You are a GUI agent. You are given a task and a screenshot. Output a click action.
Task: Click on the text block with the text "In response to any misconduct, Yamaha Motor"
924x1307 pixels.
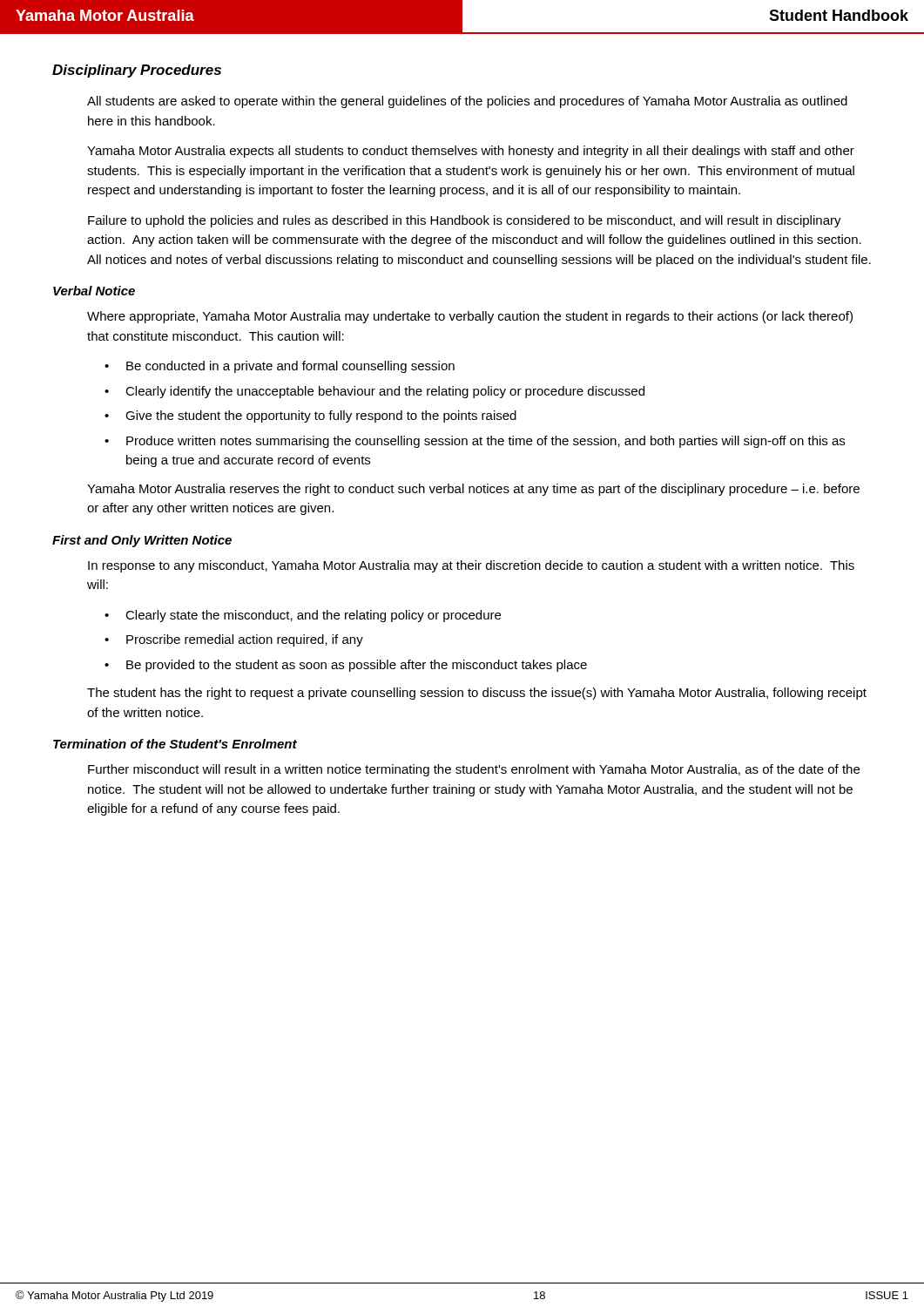[x=471, y=574]
